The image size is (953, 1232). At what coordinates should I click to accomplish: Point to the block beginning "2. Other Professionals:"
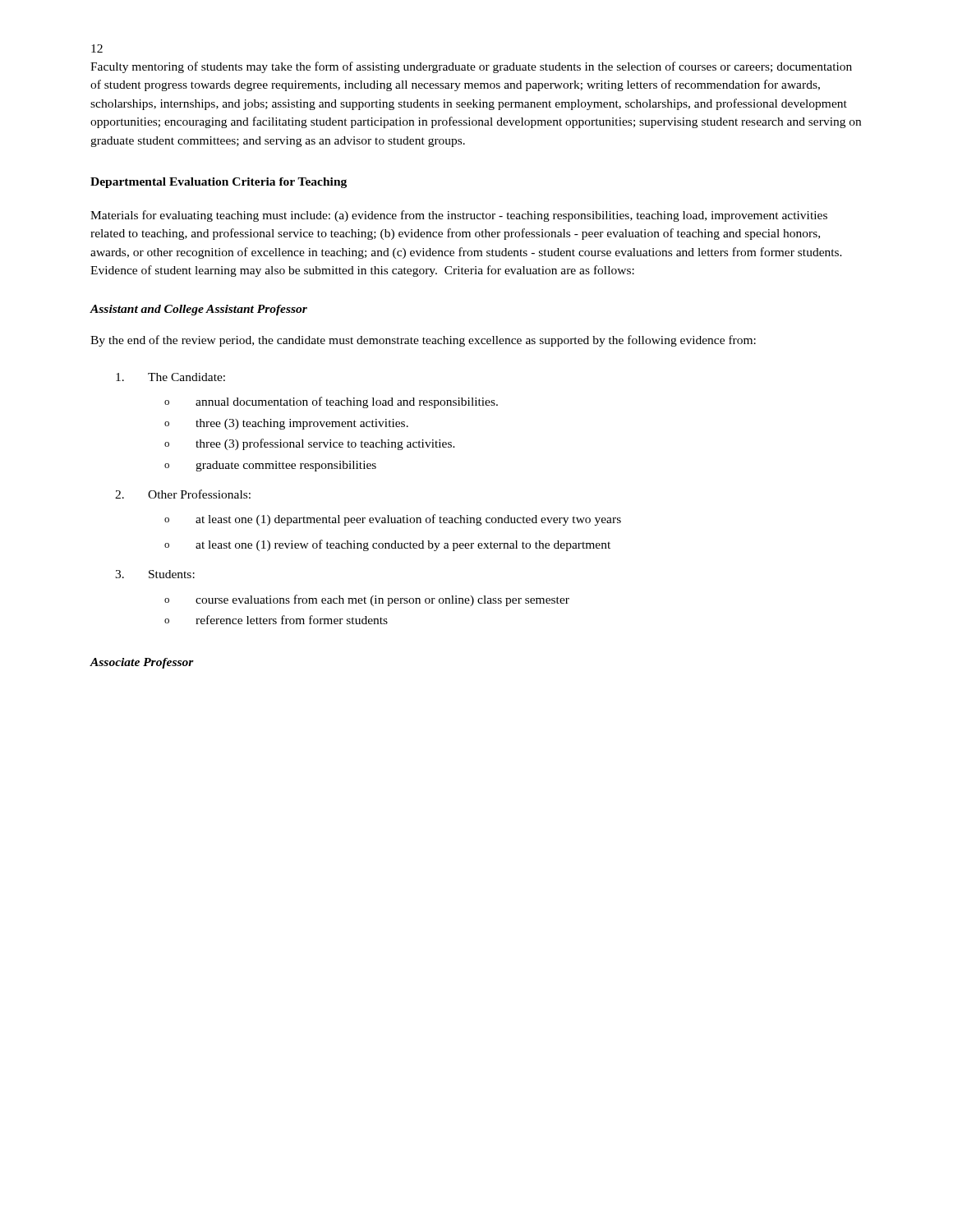click(x=476, y=520)
